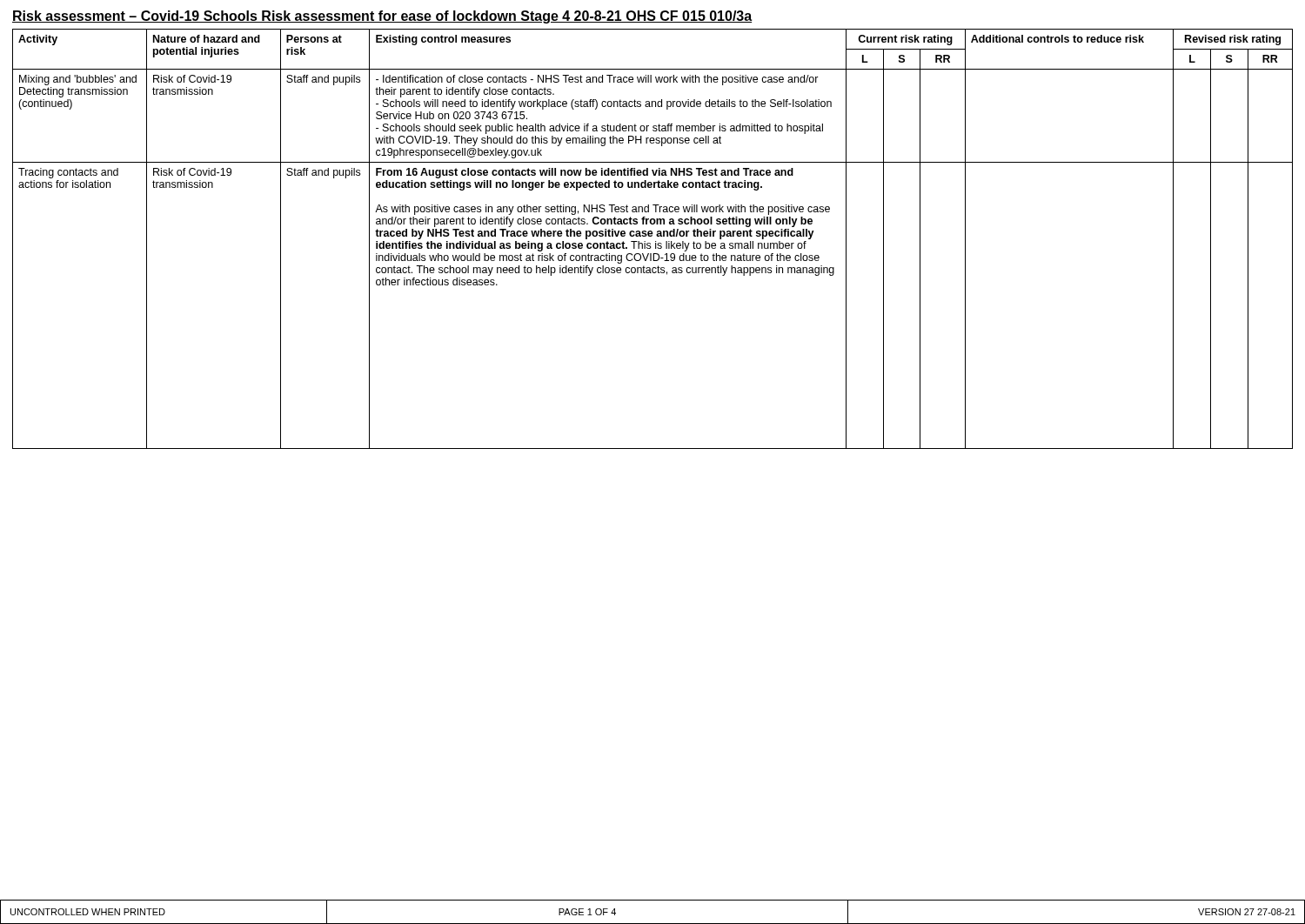Locate the table with the text "Risk of Covid-19"
1305x924 pixels.
pyautogui.click(x=652, y=239)
